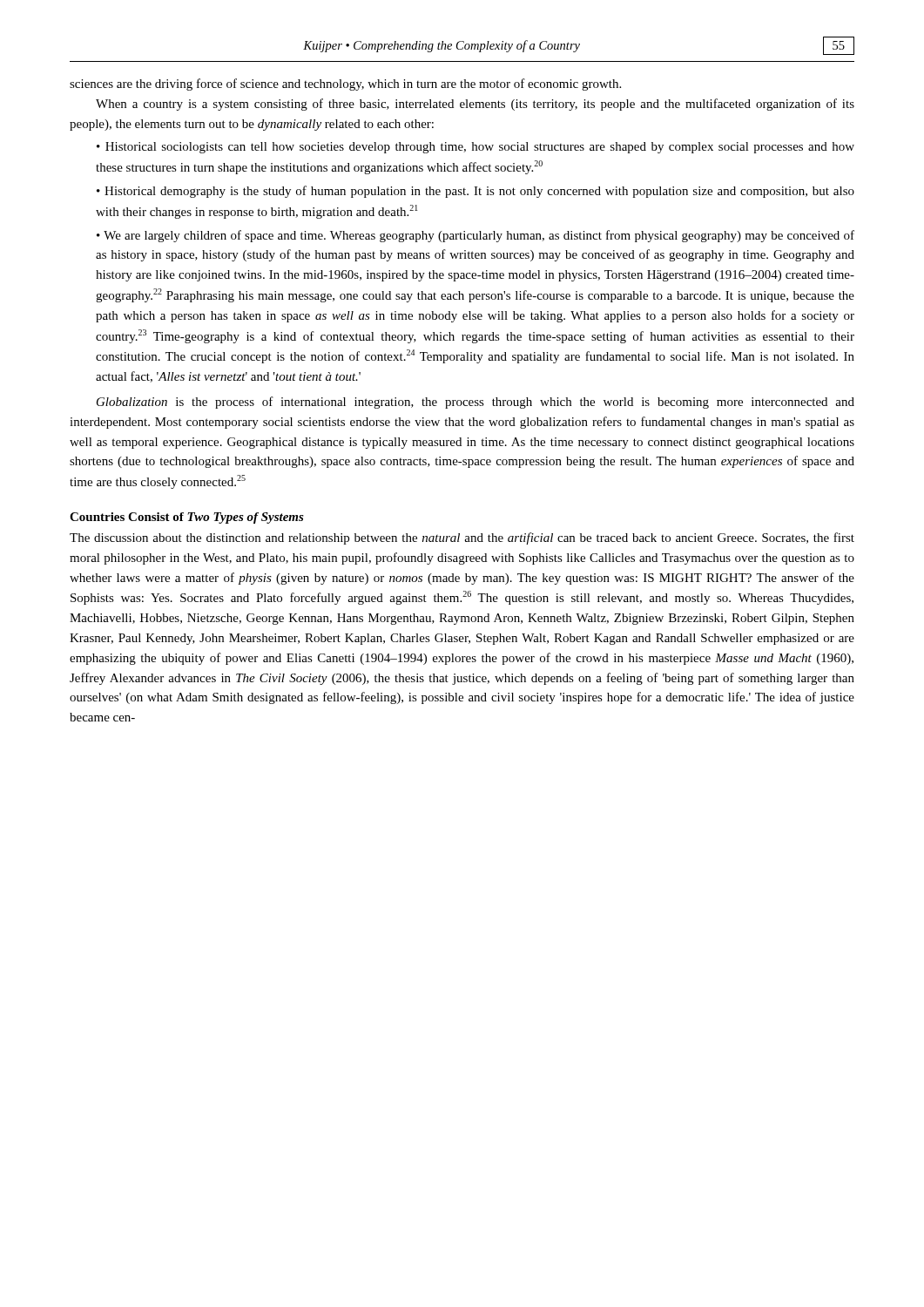Select the text starting "When a country is"

pyautogui.click(x=462, y=113)
